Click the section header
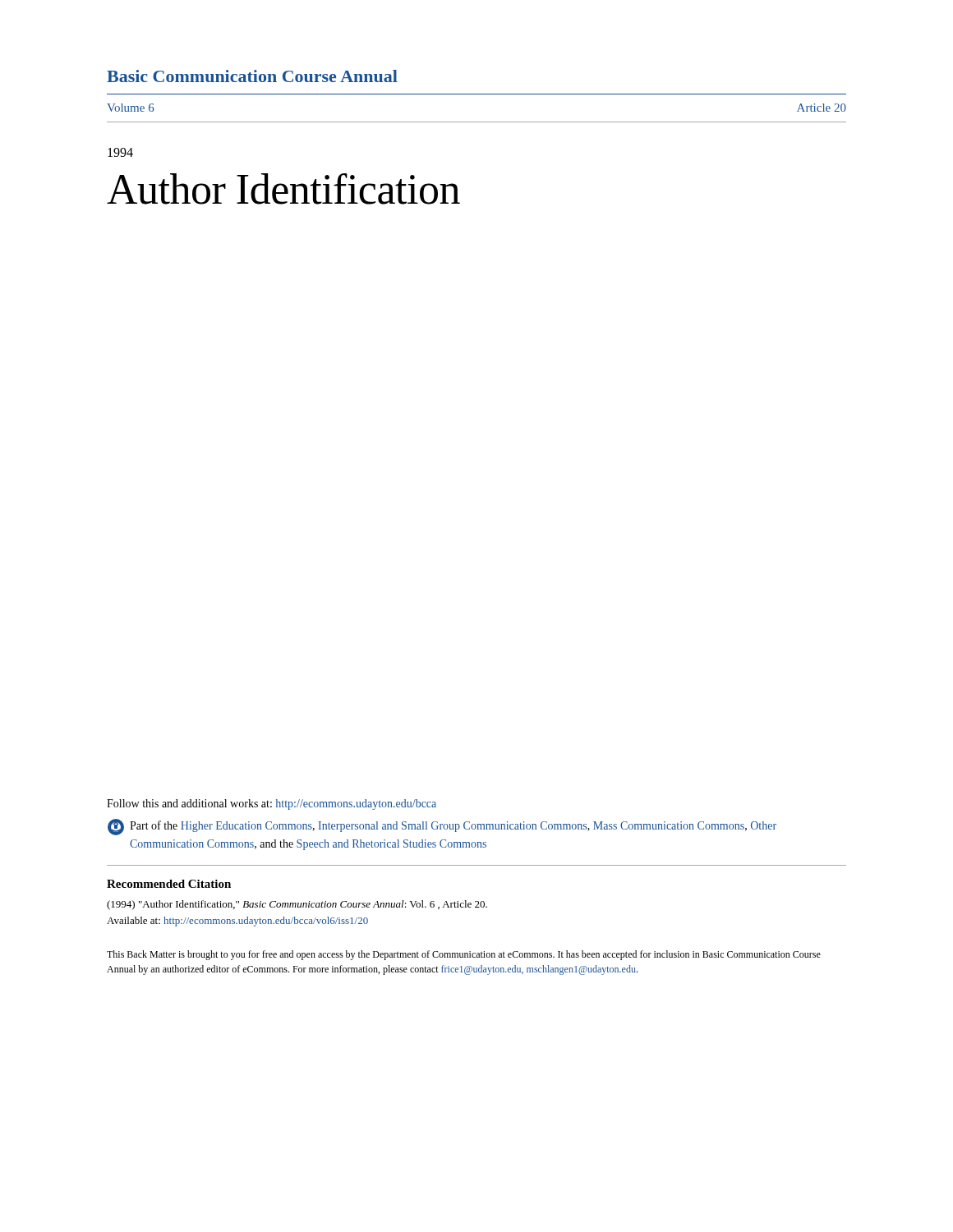Viewport: 953px width, 1232px height. pyautogui.click(x=169, y=883)
